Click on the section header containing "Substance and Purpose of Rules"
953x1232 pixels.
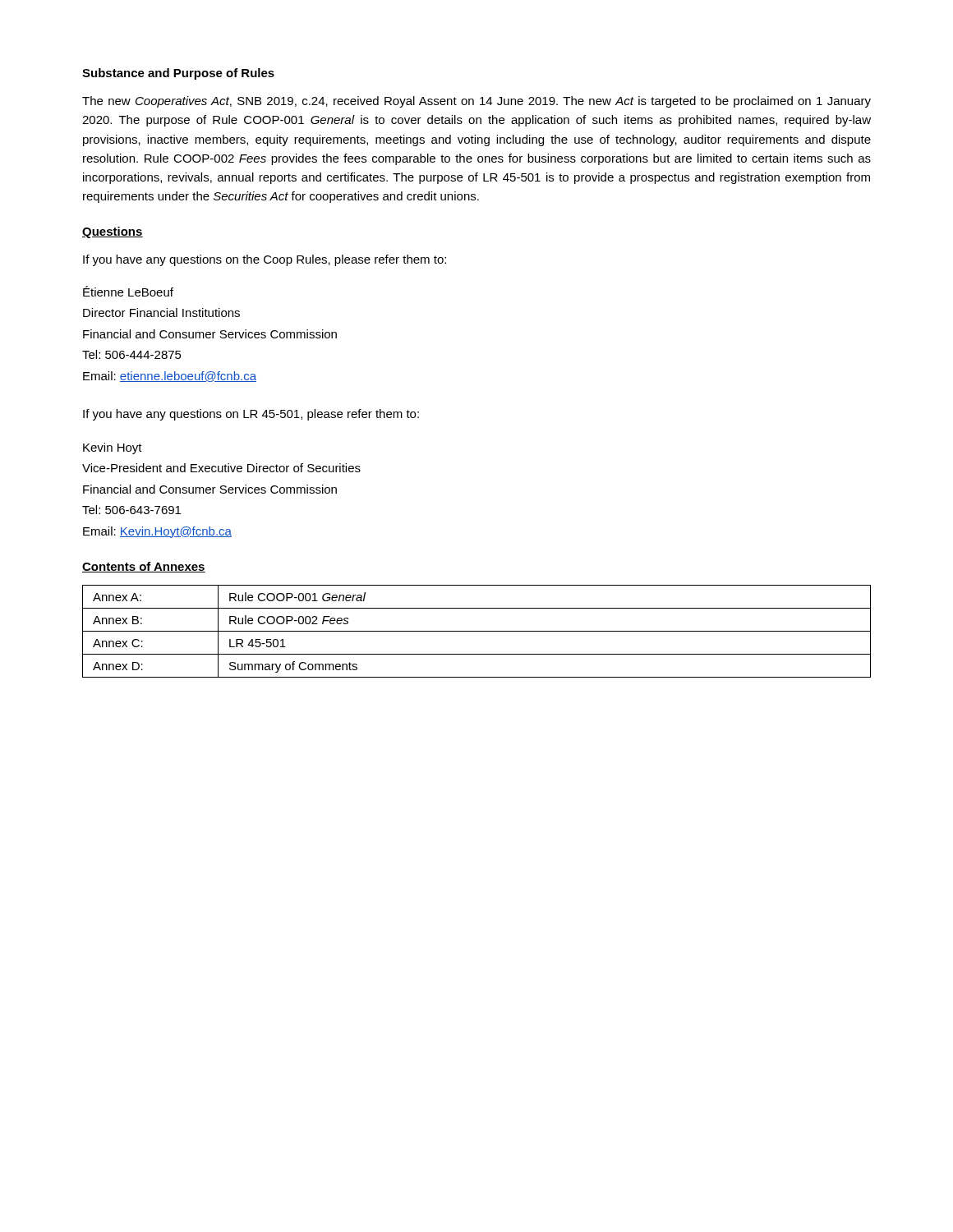(178, 73)
